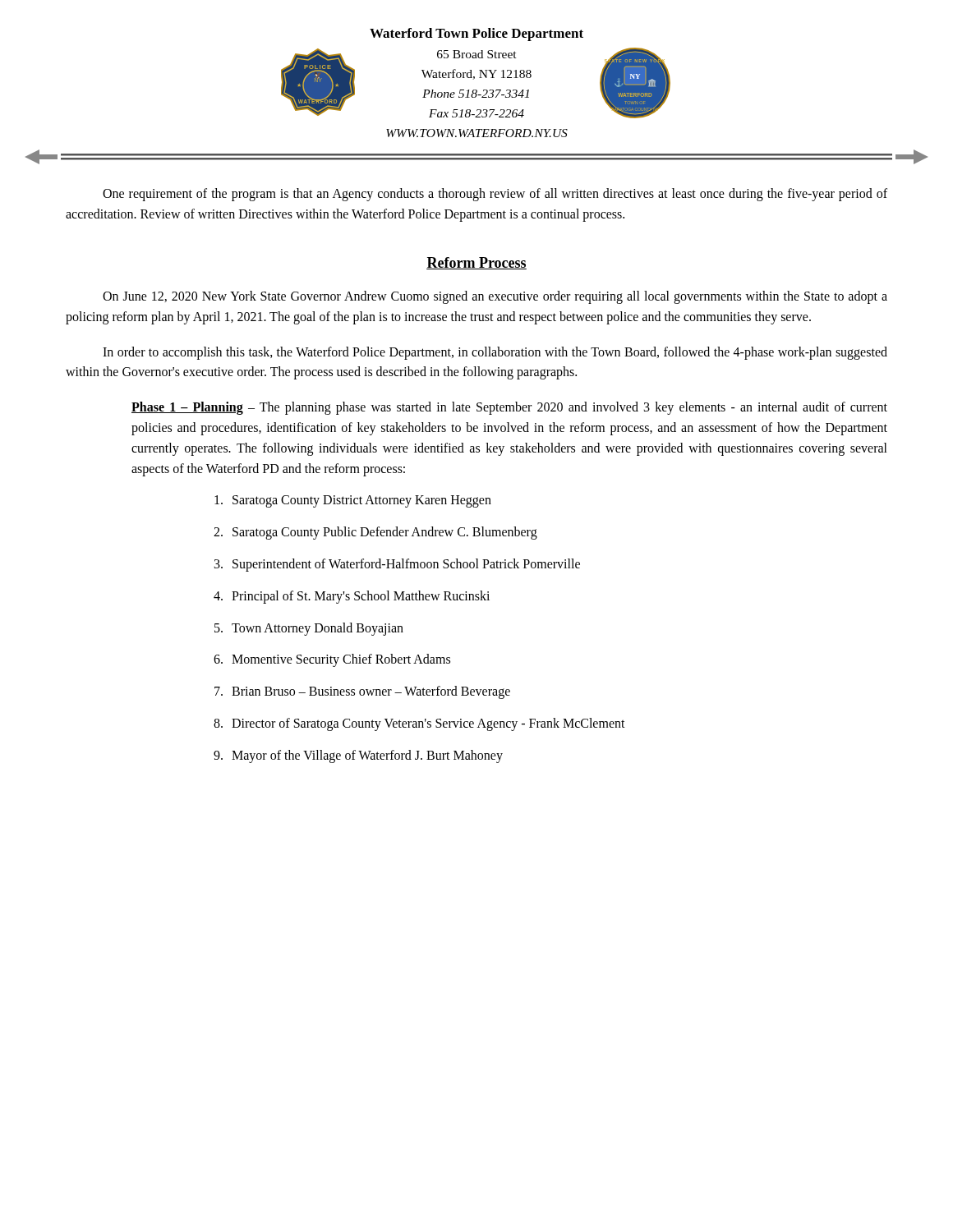
Task: Where does it say "Reform Process"?
Action: tap(476, 263)
